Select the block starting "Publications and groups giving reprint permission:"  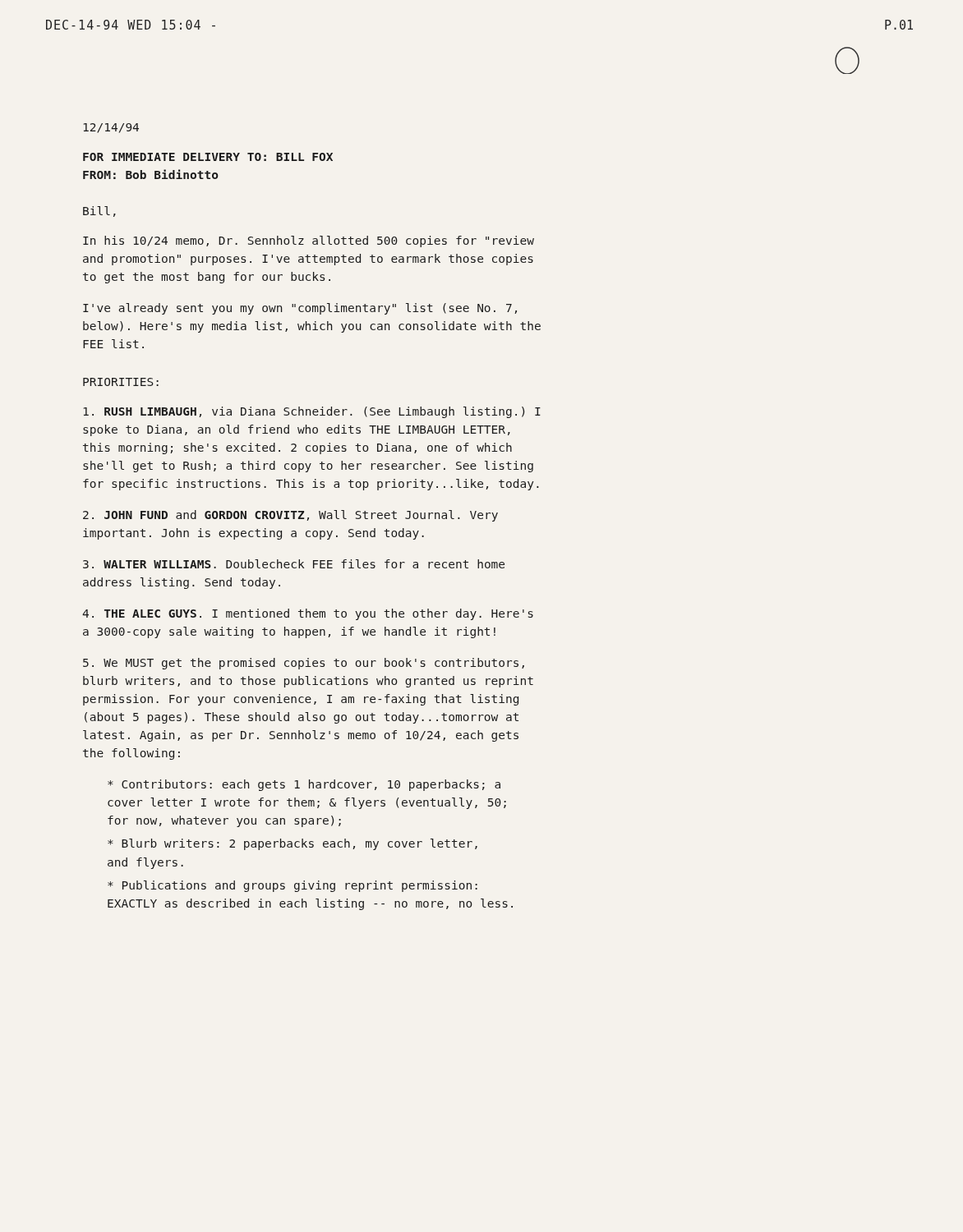point(311,894)
